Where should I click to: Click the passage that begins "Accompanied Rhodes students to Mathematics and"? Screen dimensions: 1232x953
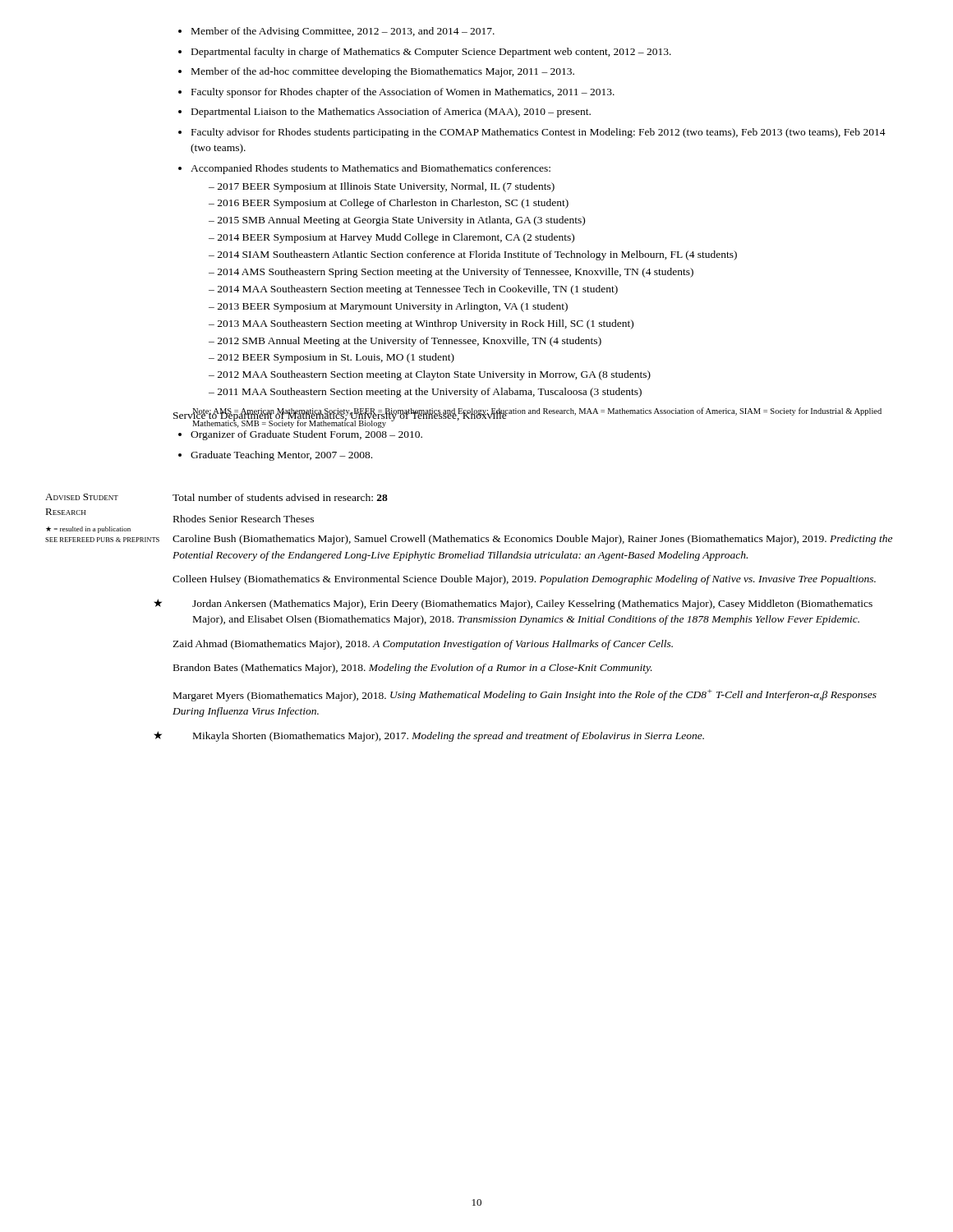pos(547,296)
